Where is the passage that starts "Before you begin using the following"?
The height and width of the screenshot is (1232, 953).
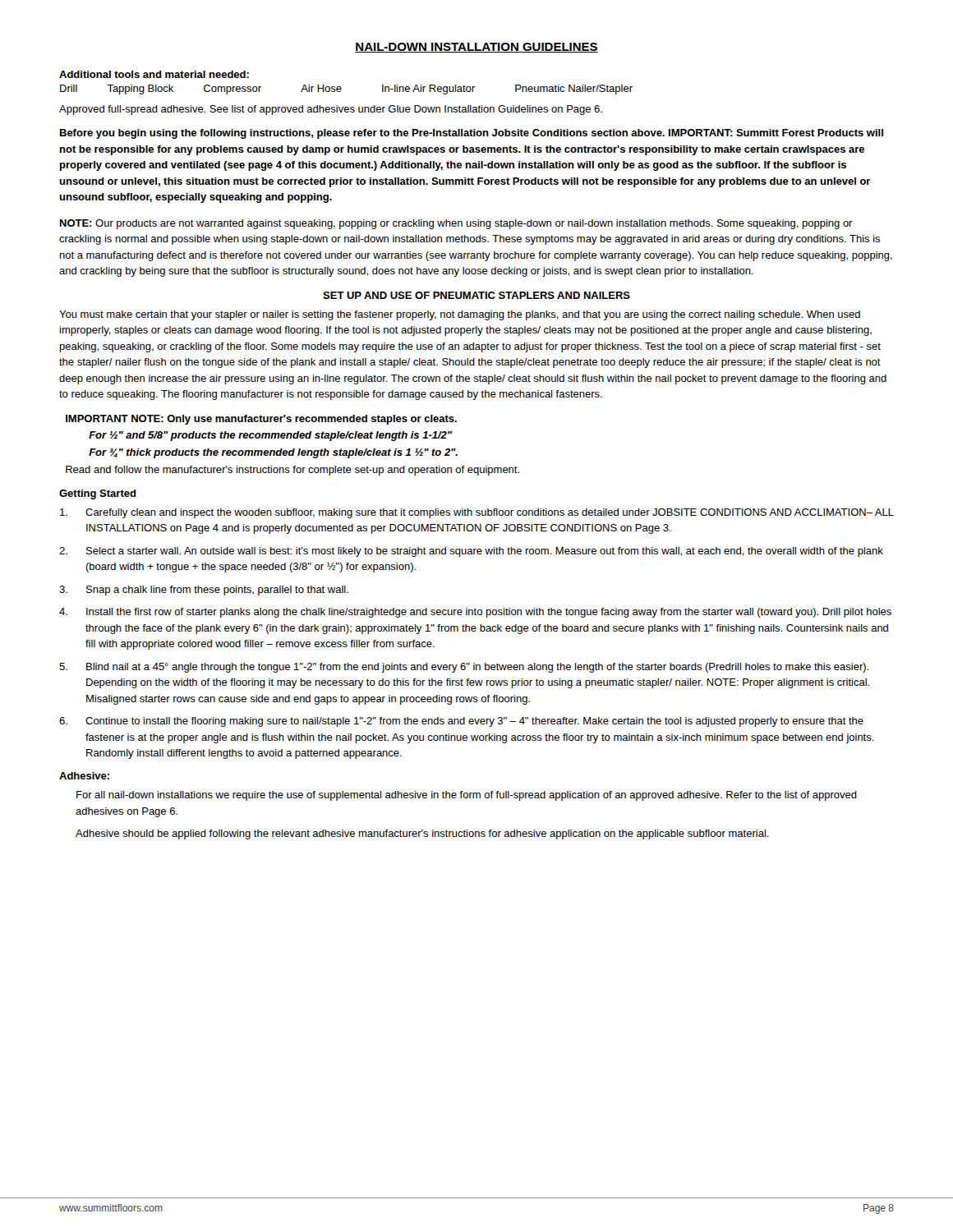(x=471, y=165)
